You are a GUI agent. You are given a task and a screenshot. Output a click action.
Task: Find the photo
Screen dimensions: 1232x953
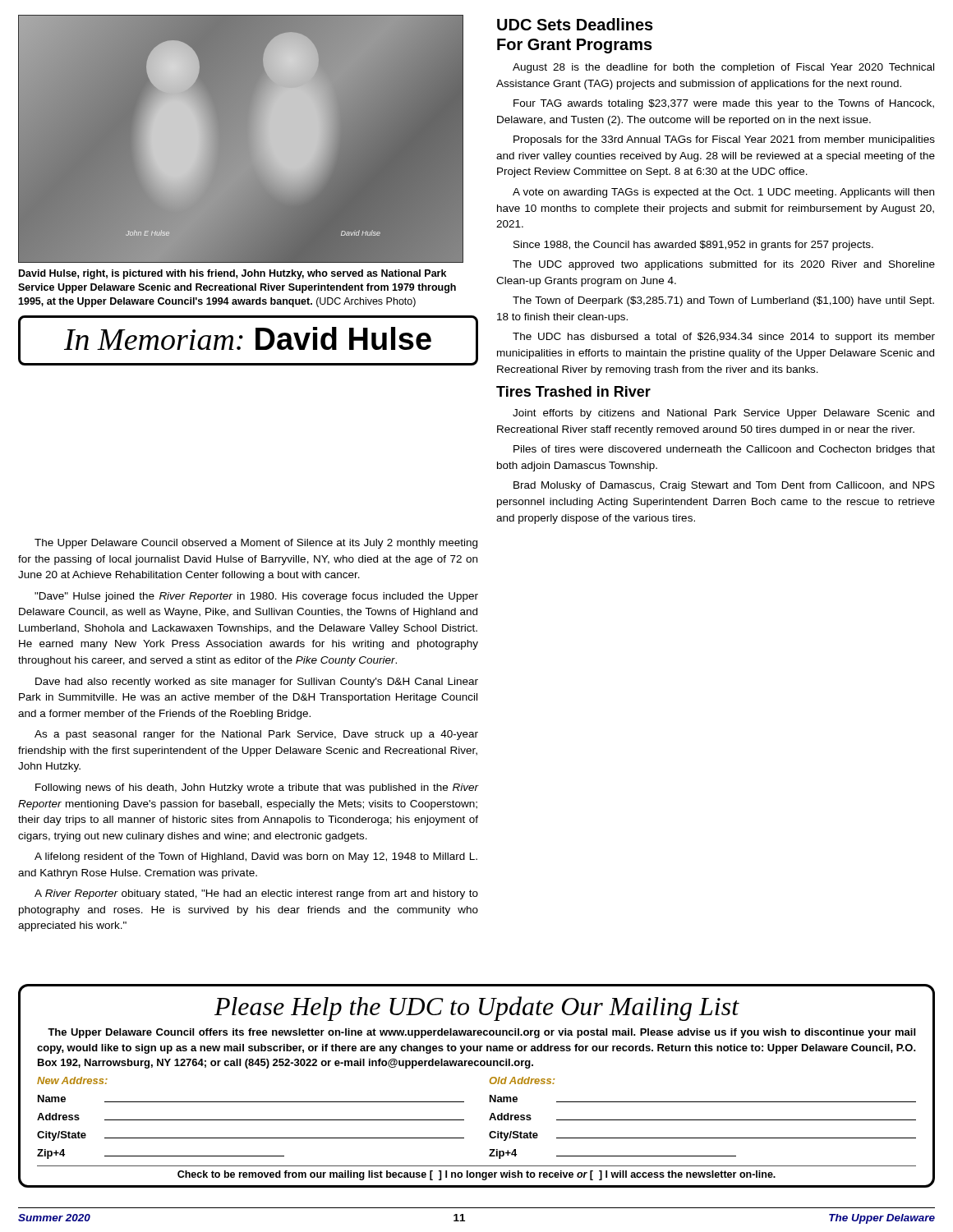(x=241, y=139)
